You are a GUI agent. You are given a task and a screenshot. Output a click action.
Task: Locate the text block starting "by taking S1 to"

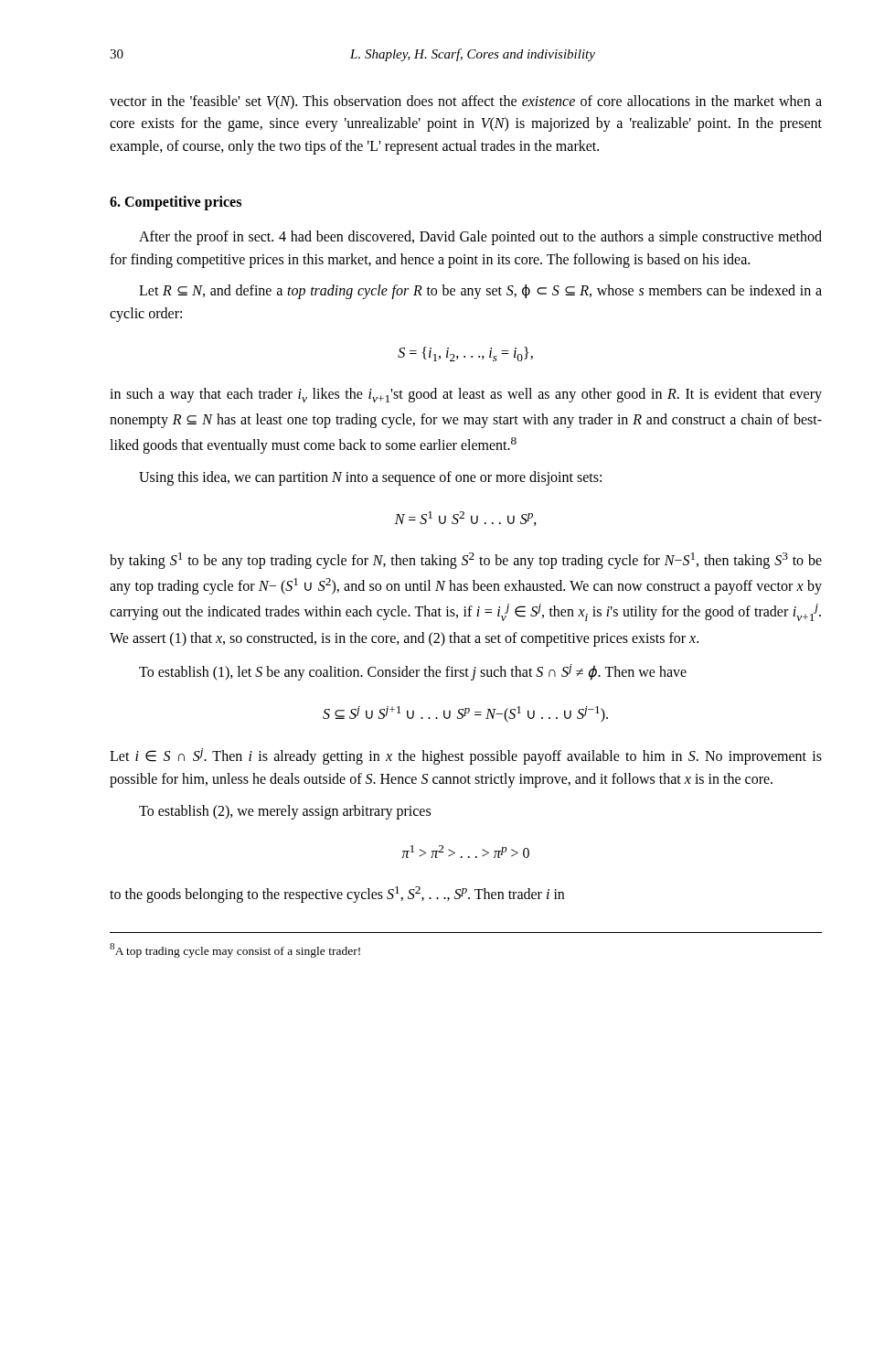coord(466,597)
